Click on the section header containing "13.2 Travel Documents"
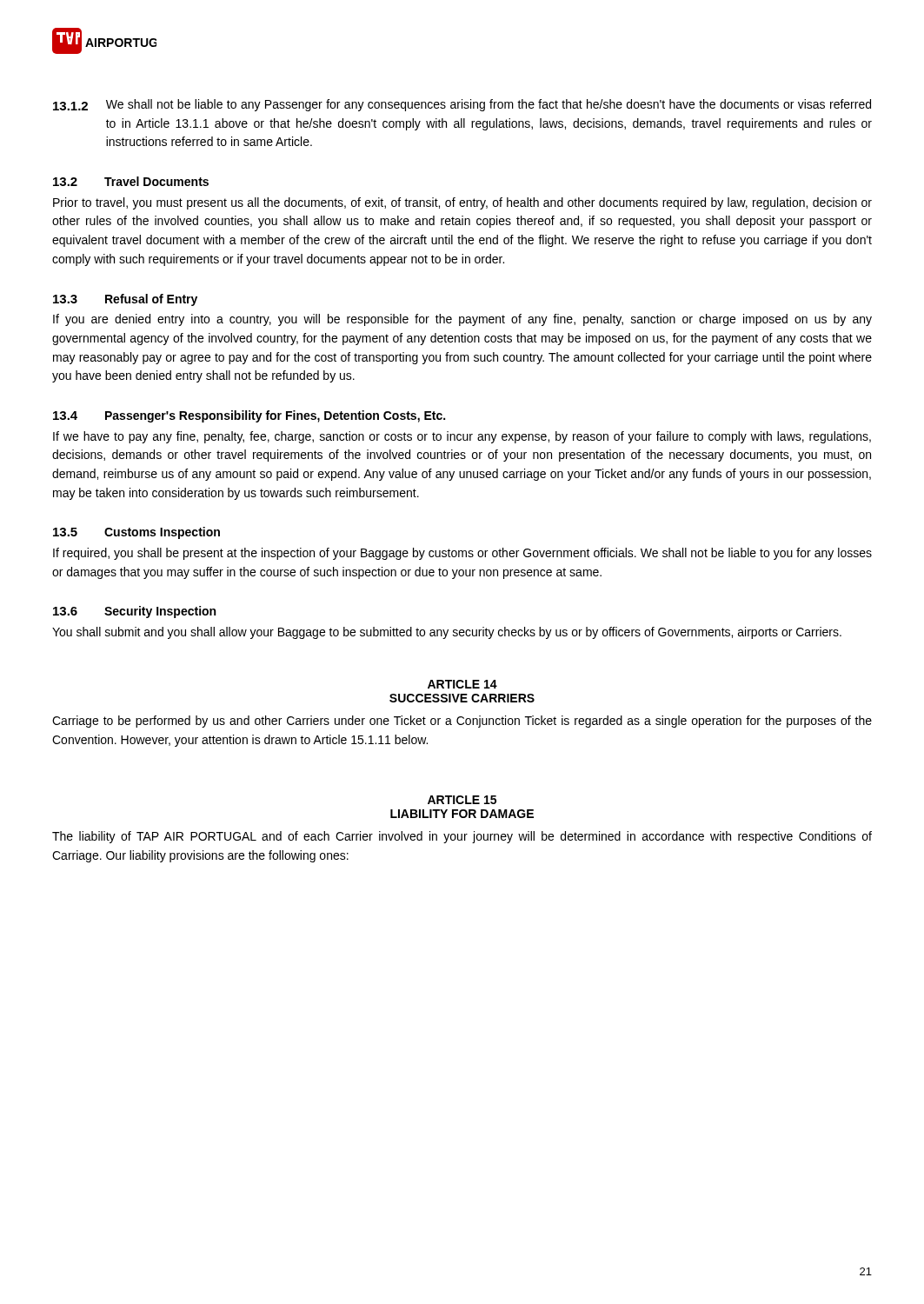Viewport: 924px width, 1304px height. (131, 182)
